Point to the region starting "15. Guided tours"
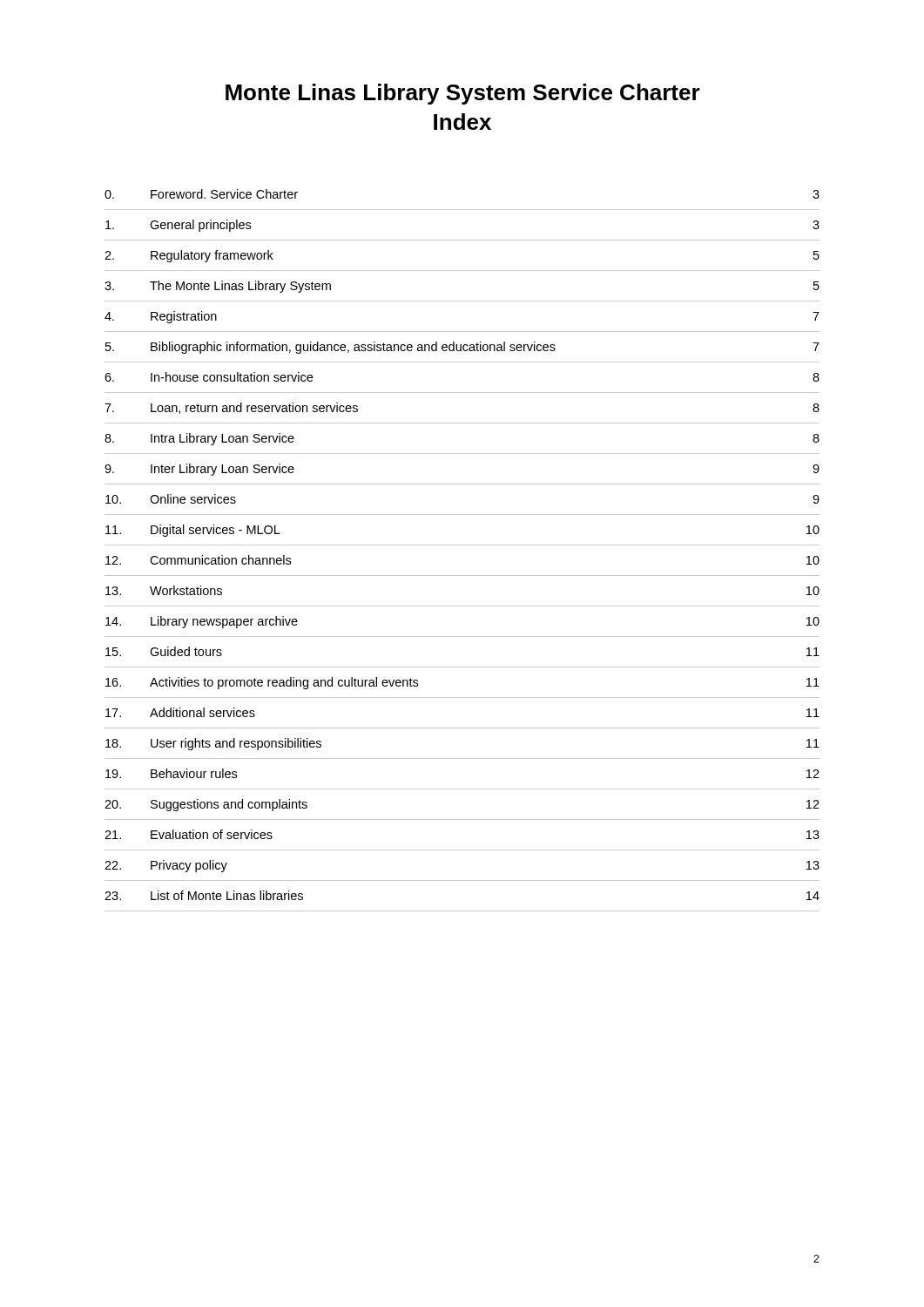 [x=186, y=650]
